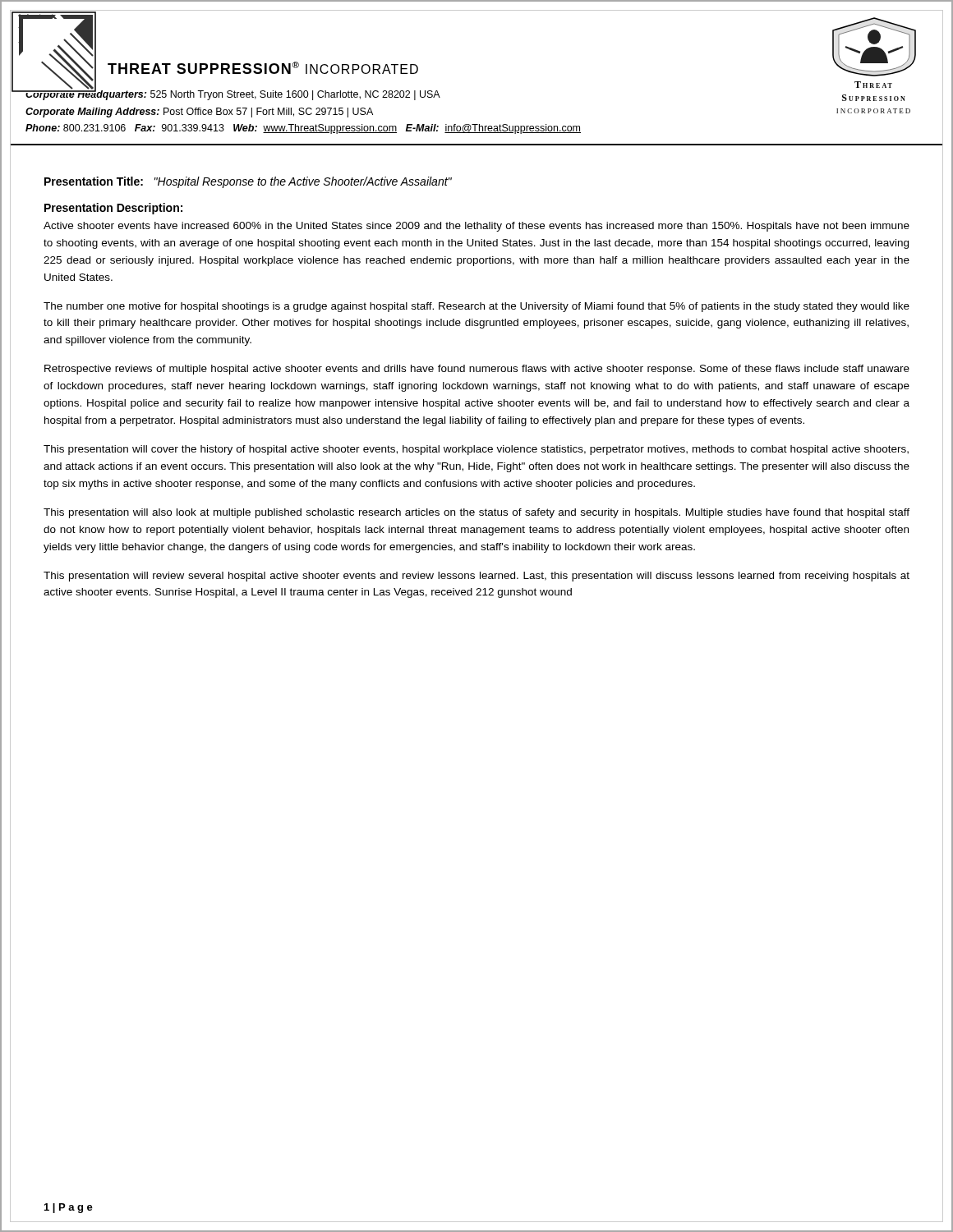Point to the block beginning "This presentation will also look at multiple"
The image size is (953, 1232).
pos(476,529)
